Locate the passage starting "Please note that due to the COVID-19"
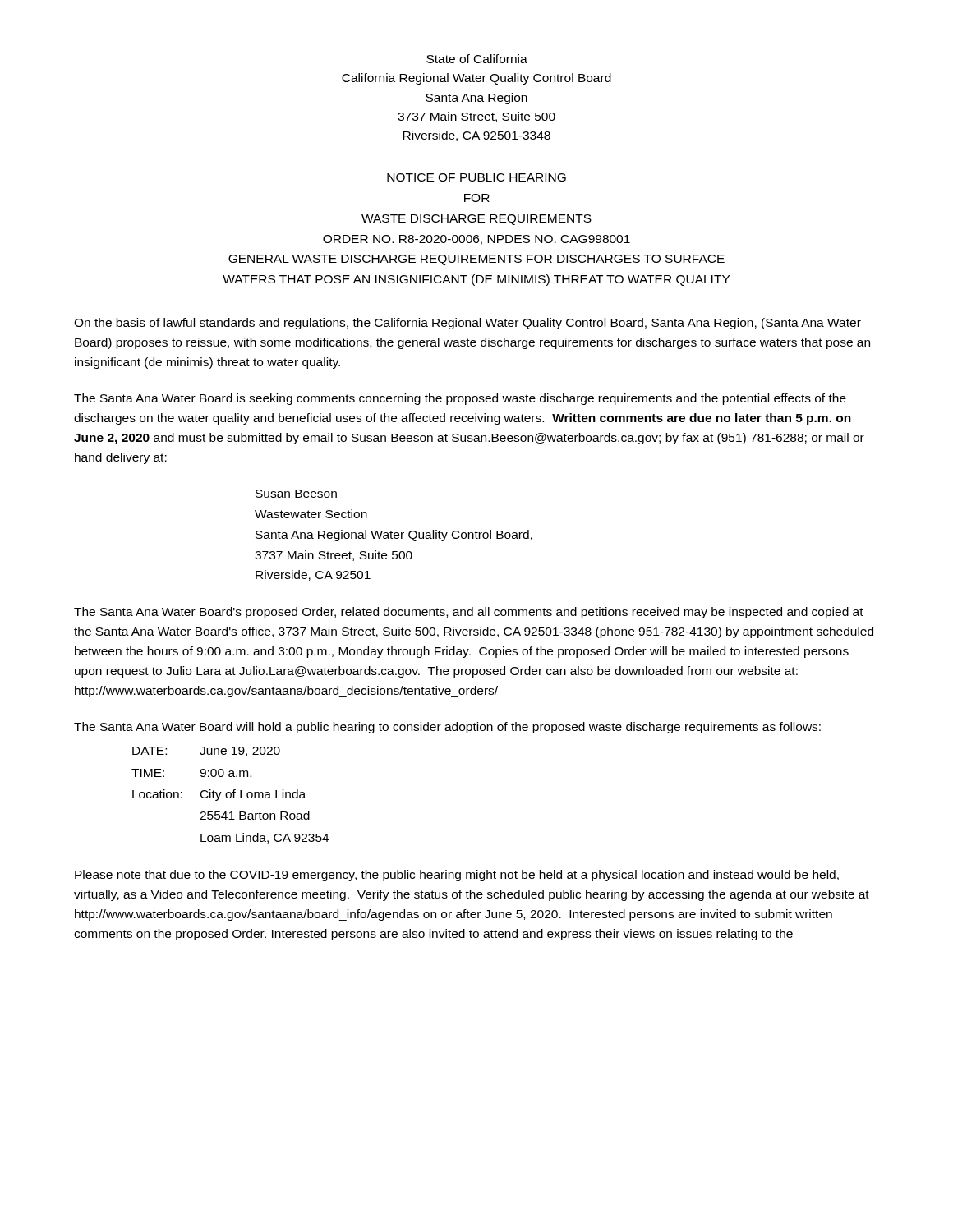 pyautogui.click(x=471, y=904)
